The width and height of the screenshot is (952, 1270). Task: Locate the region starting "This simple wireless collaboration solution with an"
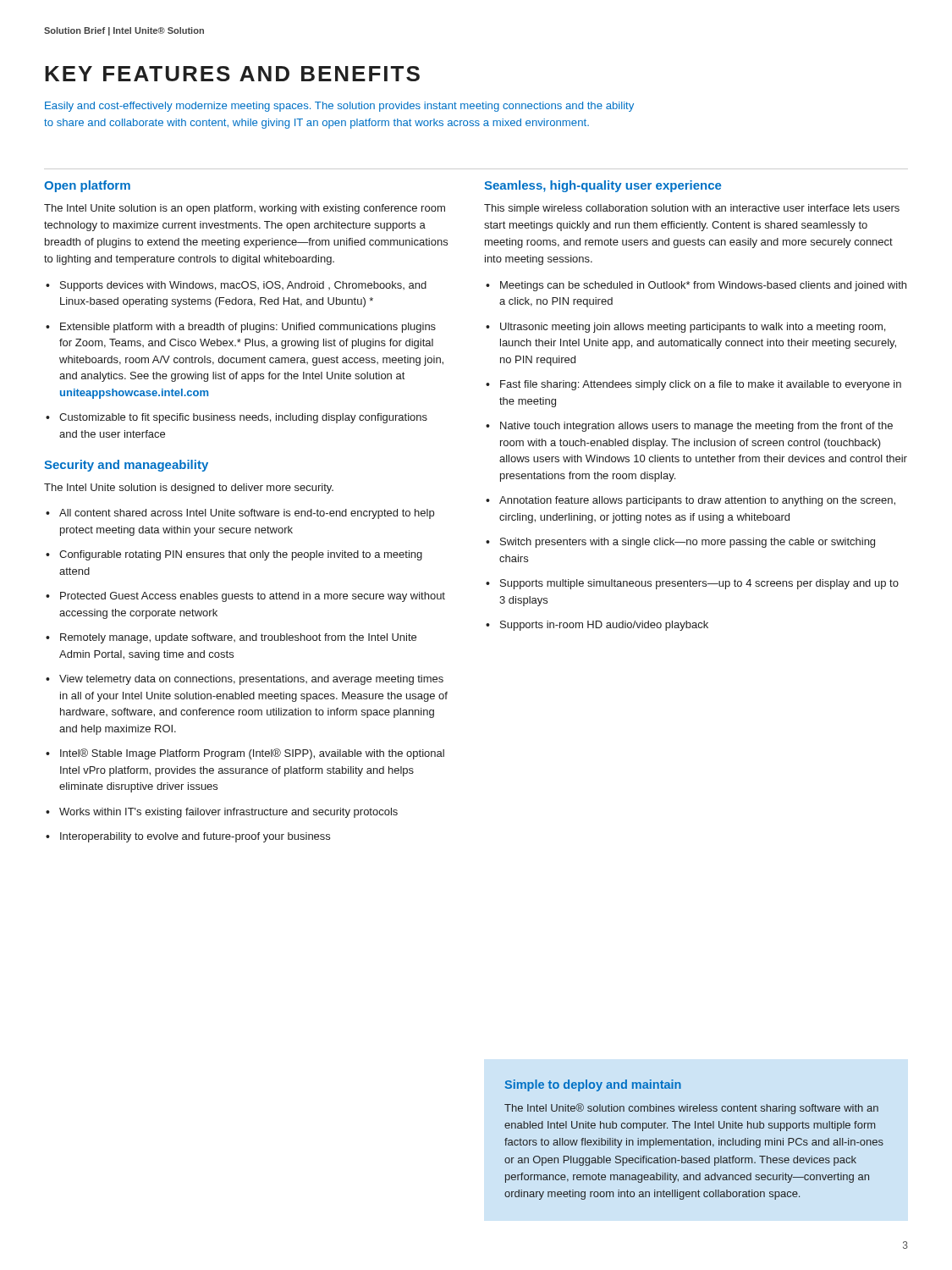pyautogui.click(x=696, y=234)
